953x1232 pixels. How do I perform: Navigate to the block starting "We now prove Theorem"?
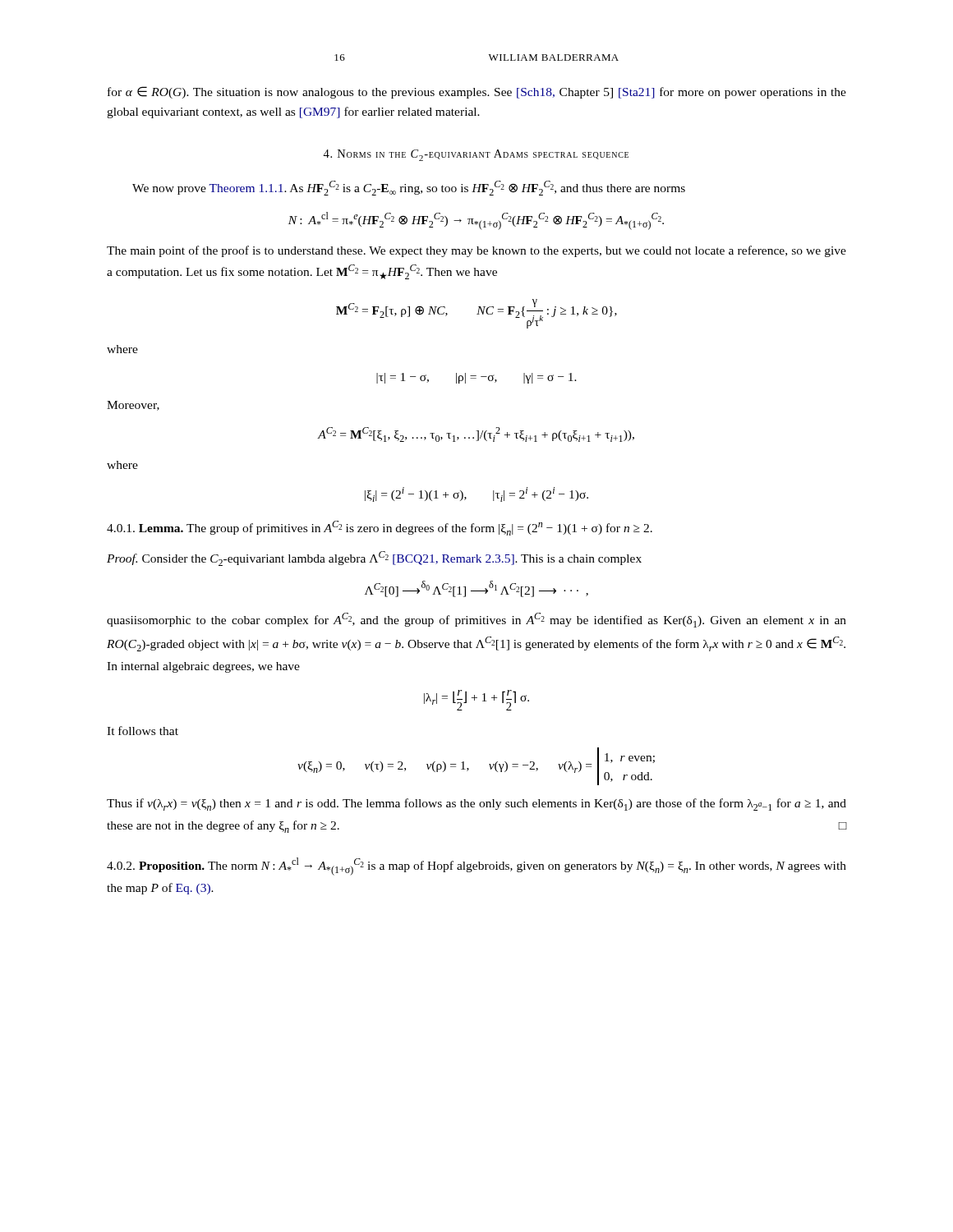point(409,189)
